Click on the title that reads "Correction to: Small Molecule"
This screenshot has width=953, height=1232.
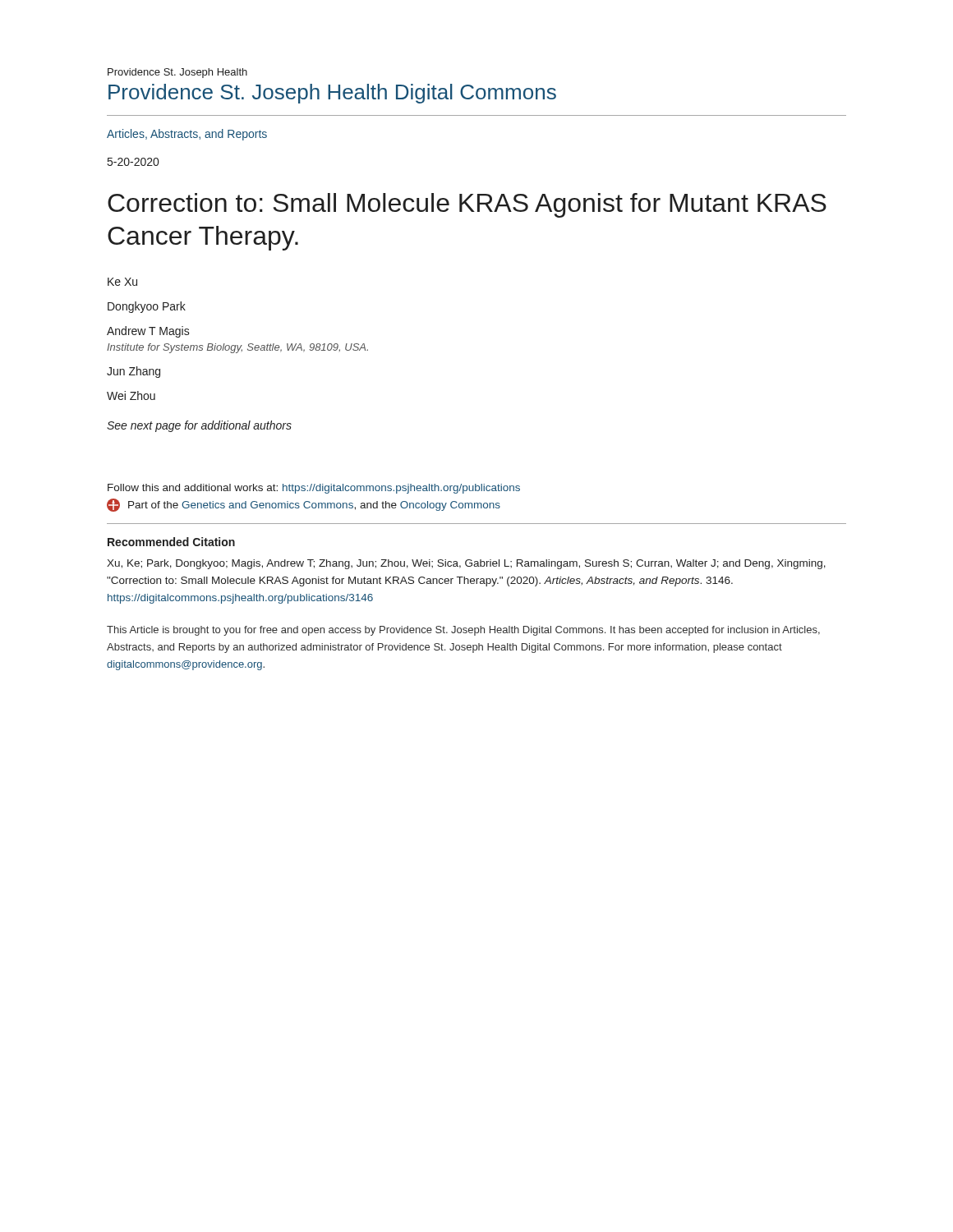click(476, 219)
